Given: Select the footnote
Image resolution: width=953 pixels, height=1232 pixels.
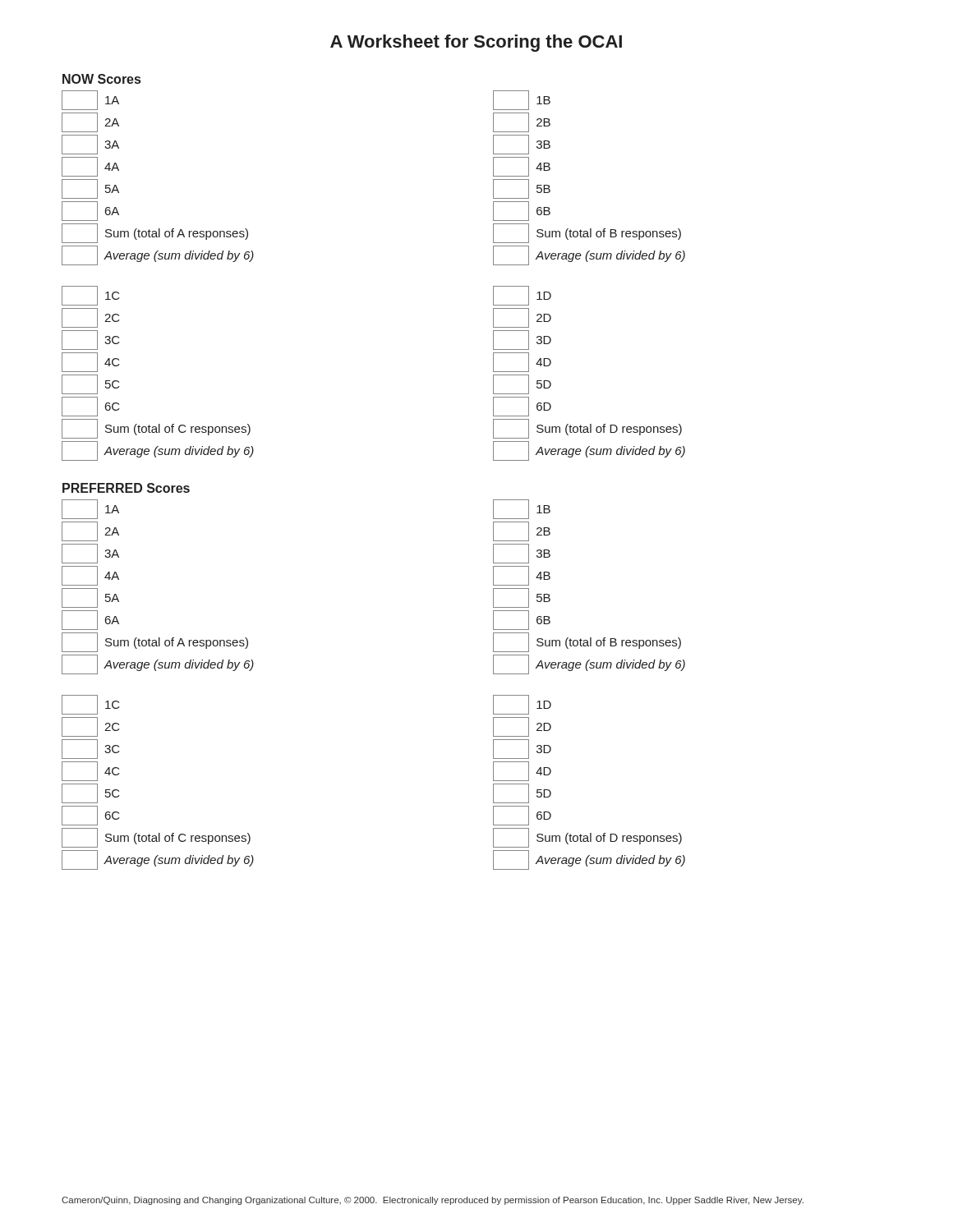Looking at the screenshot, I should click(x=433, y=1200).
